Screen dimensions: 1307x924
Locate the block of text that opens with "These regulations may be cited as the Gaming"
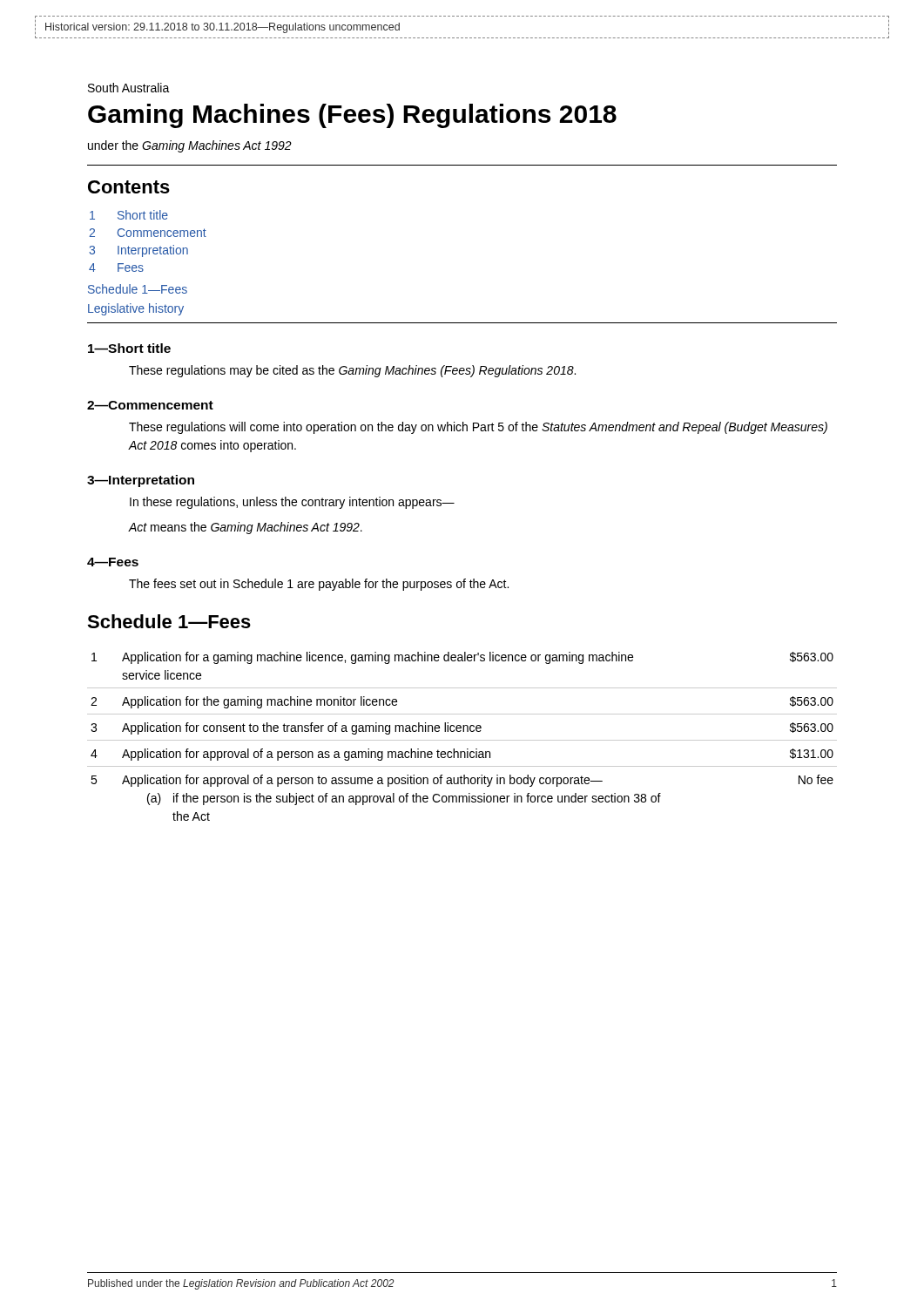point(353,370)
